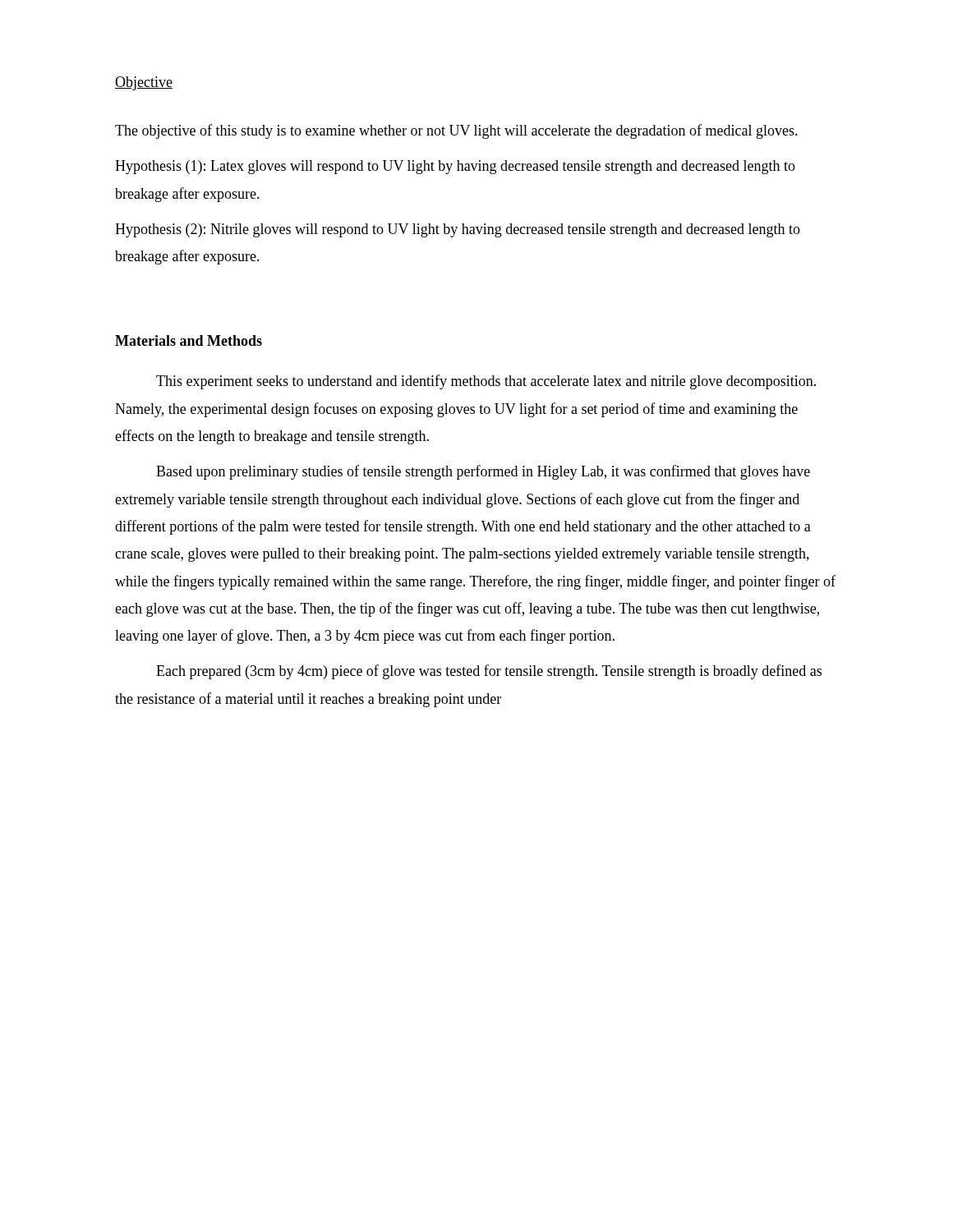
Task: Point to the element starting "This experiment seeks to understand"
Action: coord(466,409)
